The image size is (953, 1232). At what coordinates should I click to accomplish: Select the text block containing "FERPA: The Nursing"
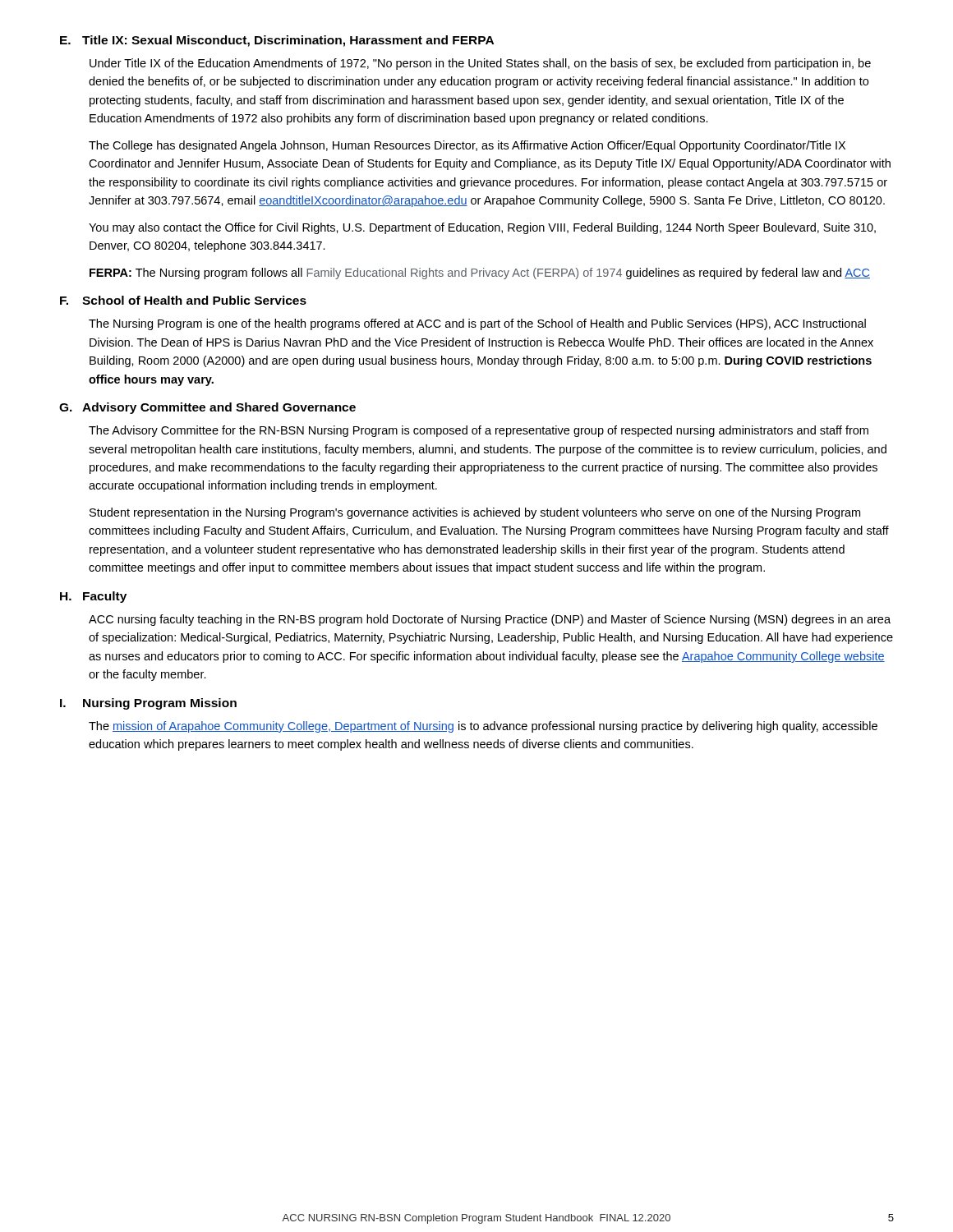pos(479,272)
